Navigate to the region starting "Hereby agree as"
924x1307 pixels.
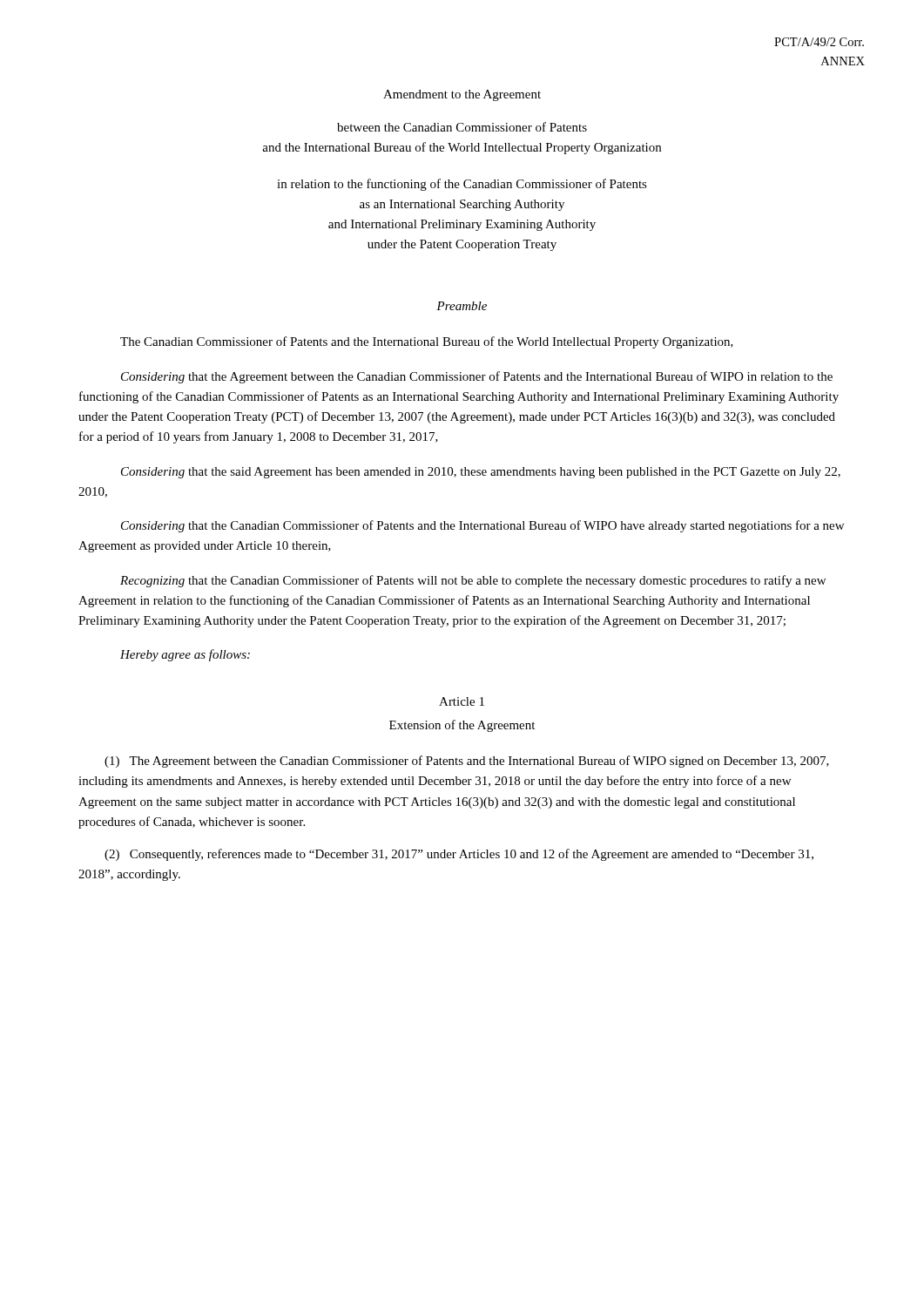[x=186, y=655]
